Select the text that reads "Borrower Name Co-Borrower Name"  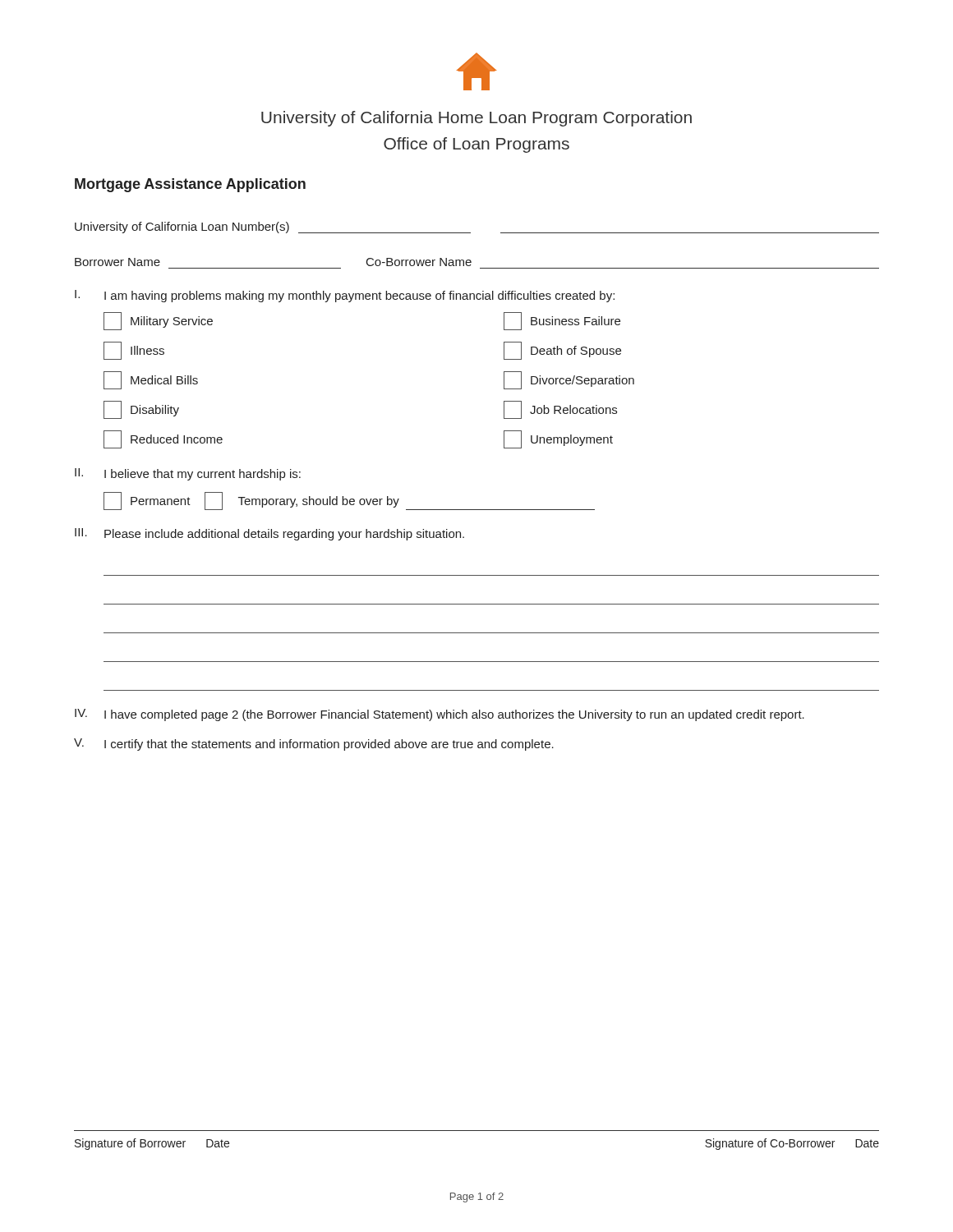click(476, 259)
